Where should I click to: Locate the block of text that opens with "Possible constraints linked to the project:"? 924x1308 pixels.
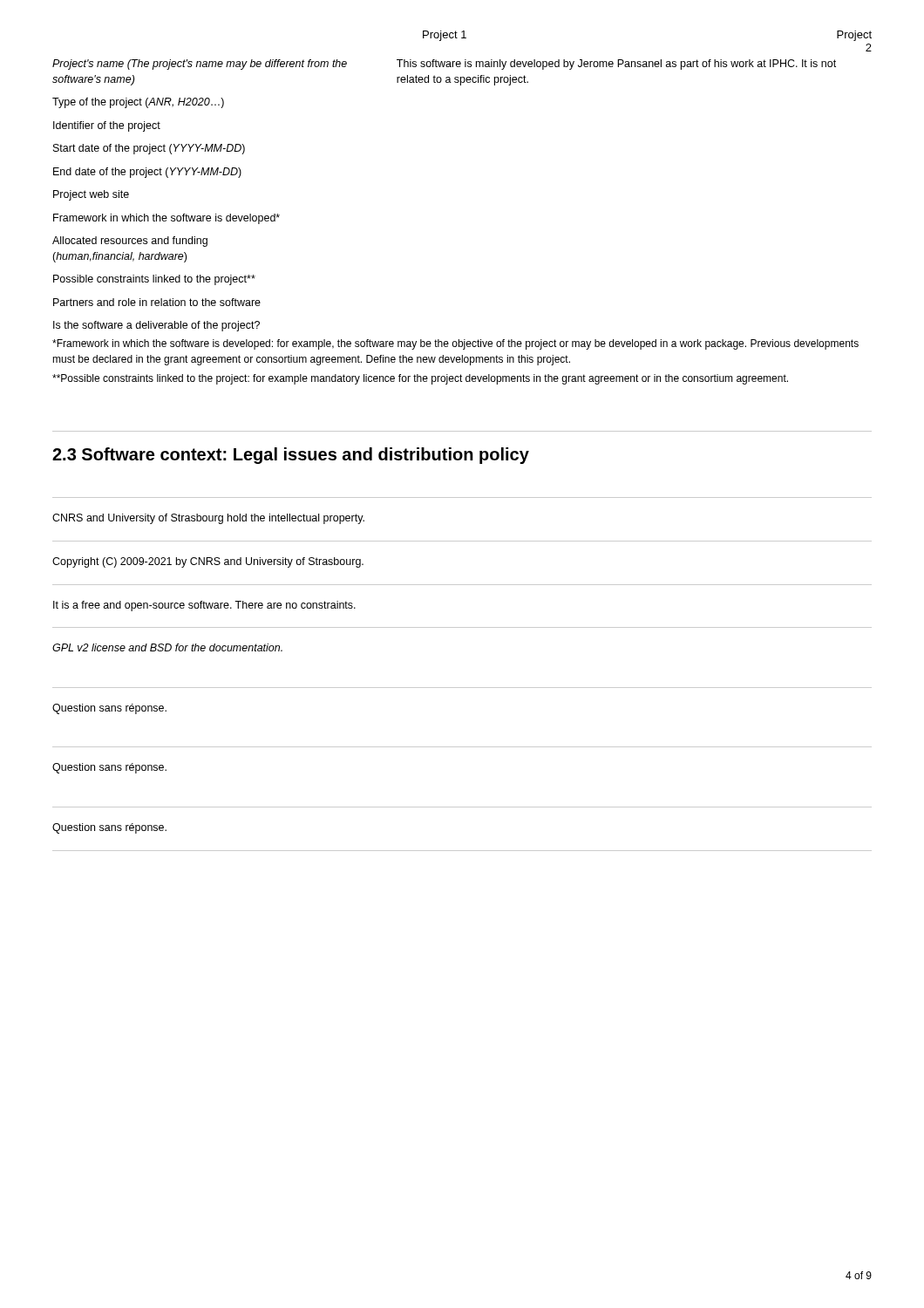421,378
